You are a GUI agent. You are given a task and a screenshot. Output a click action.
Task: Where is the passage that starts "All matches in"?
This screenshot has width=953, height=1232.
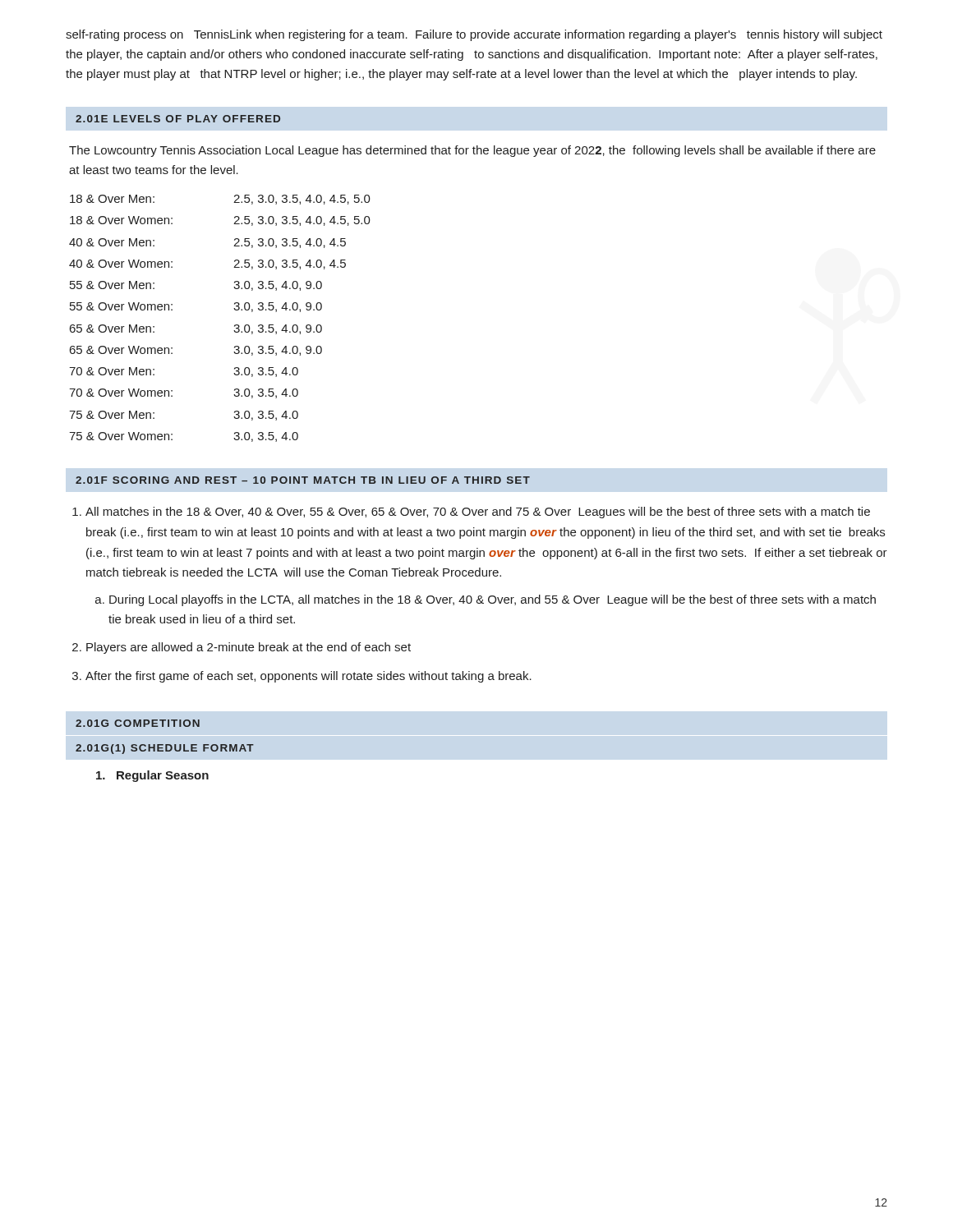click(x=486, y=567)
